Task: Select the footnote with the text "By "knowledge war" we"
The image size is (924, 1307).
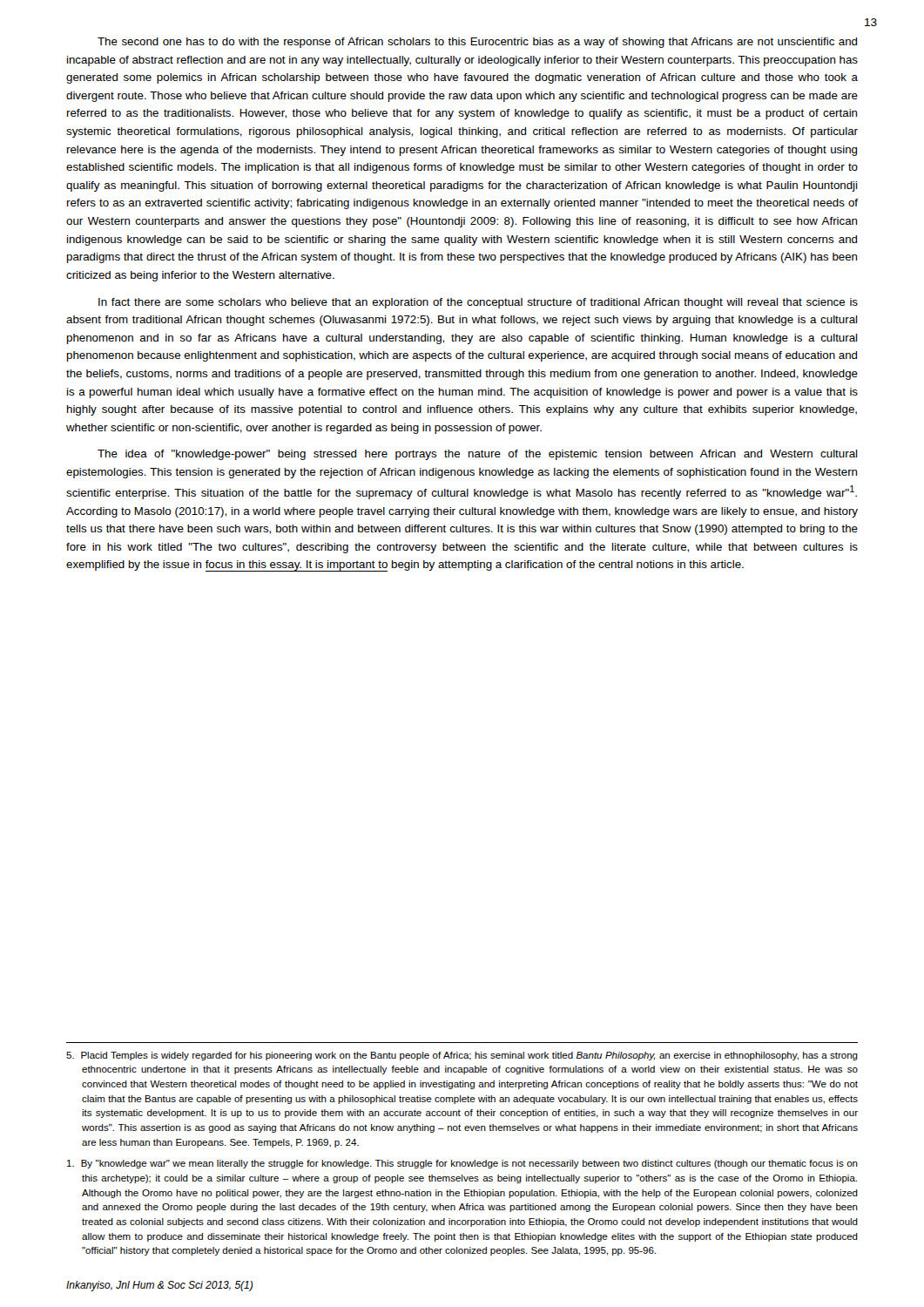Action: (x=462, y=1207)
